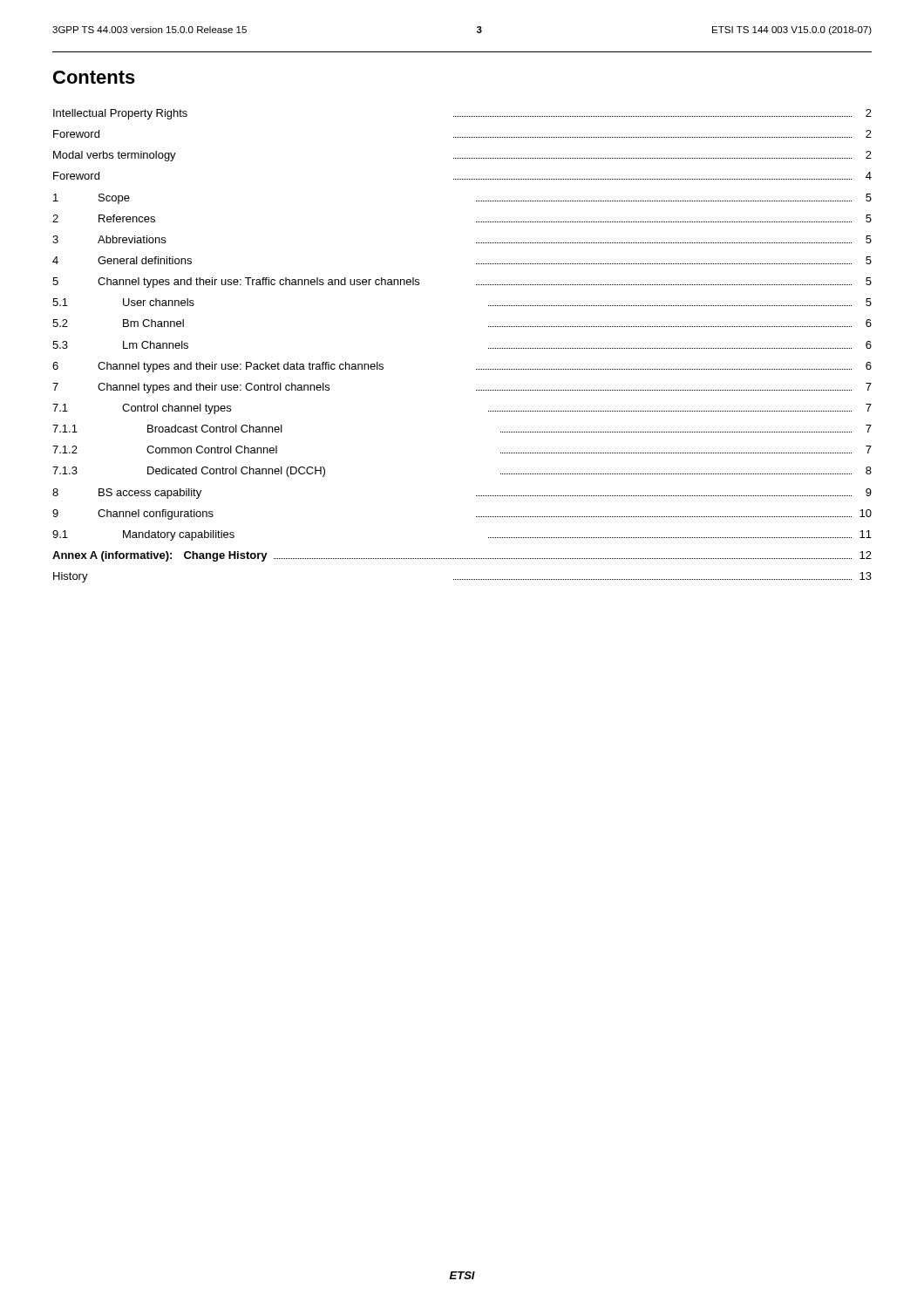Click on the list item containing "7.1.3 Dedicated Control Channel (DCCH)"
Image resolution: width=924 pixels, height=1308 pixels.
[65, 471]
